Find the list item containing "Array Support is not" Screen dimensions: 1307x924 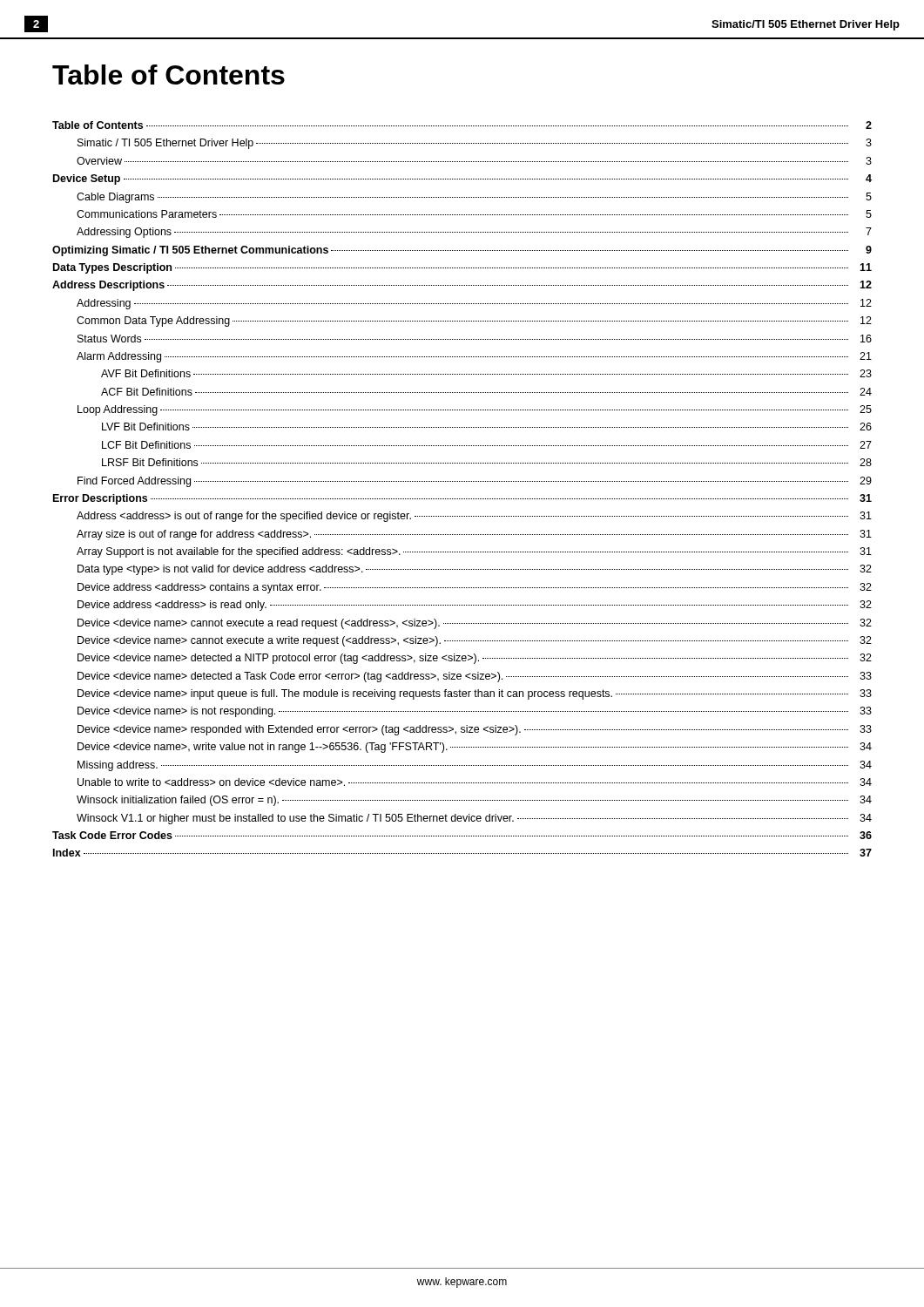tap(474, 552)
